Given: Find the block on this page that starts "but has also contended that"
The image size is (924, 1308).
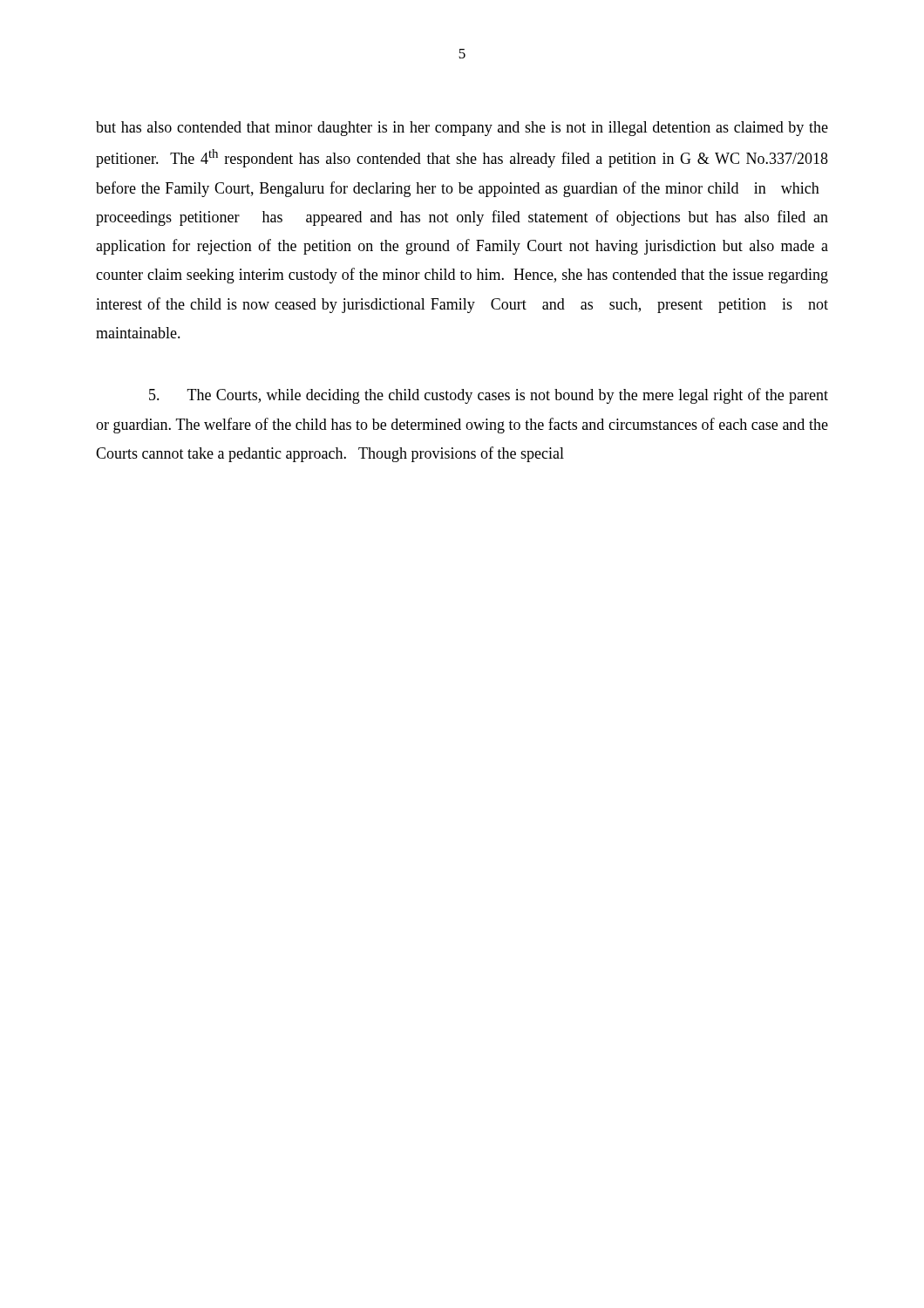Looking at the screenshot, I should tap(462, 291).
